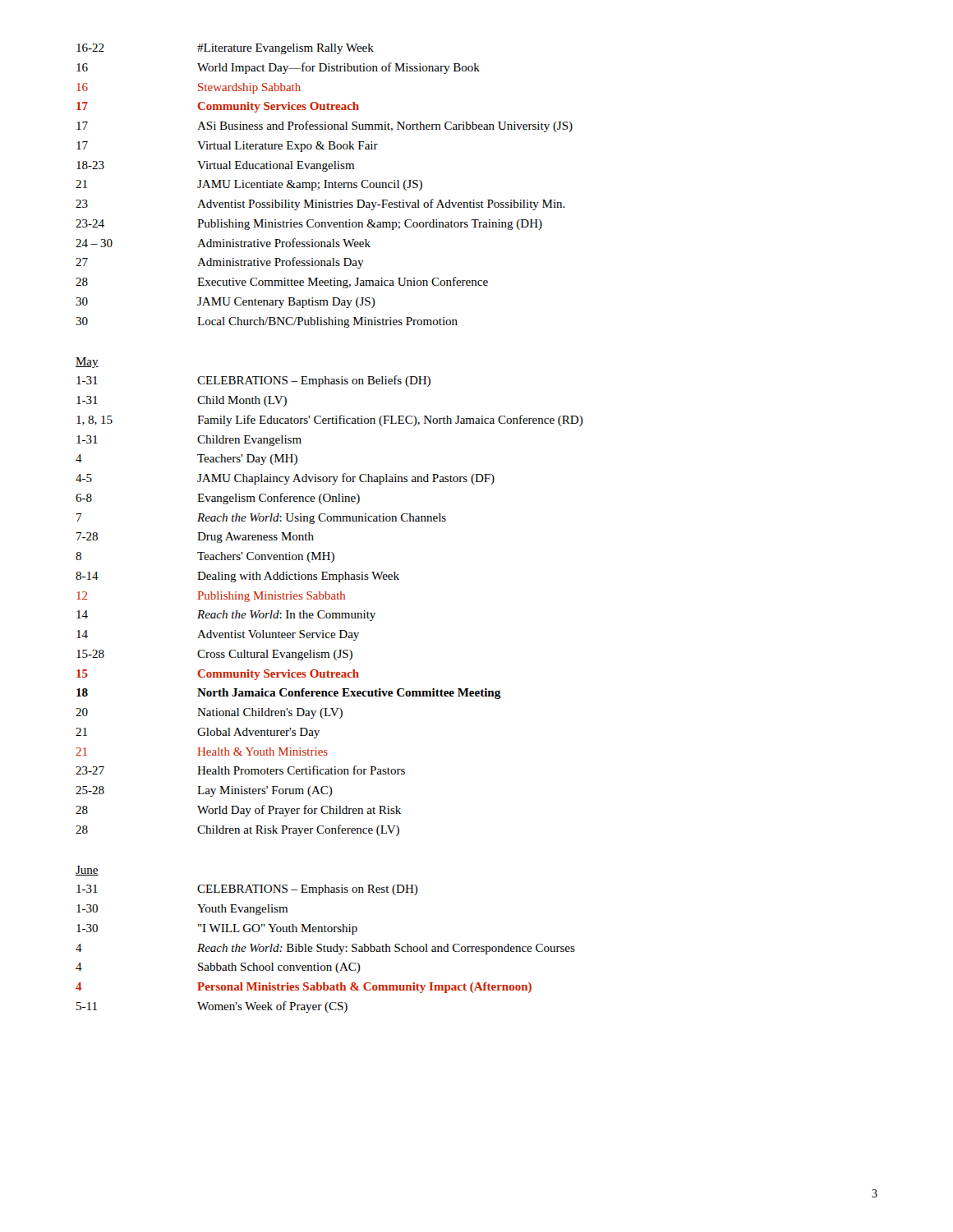Find the list item that reads "4-5 JAMU Chaplaincy Advisory for Chaplains"
Image resolution: width=953 pixels, height=1232 pixels.
(x=470, y=479)
